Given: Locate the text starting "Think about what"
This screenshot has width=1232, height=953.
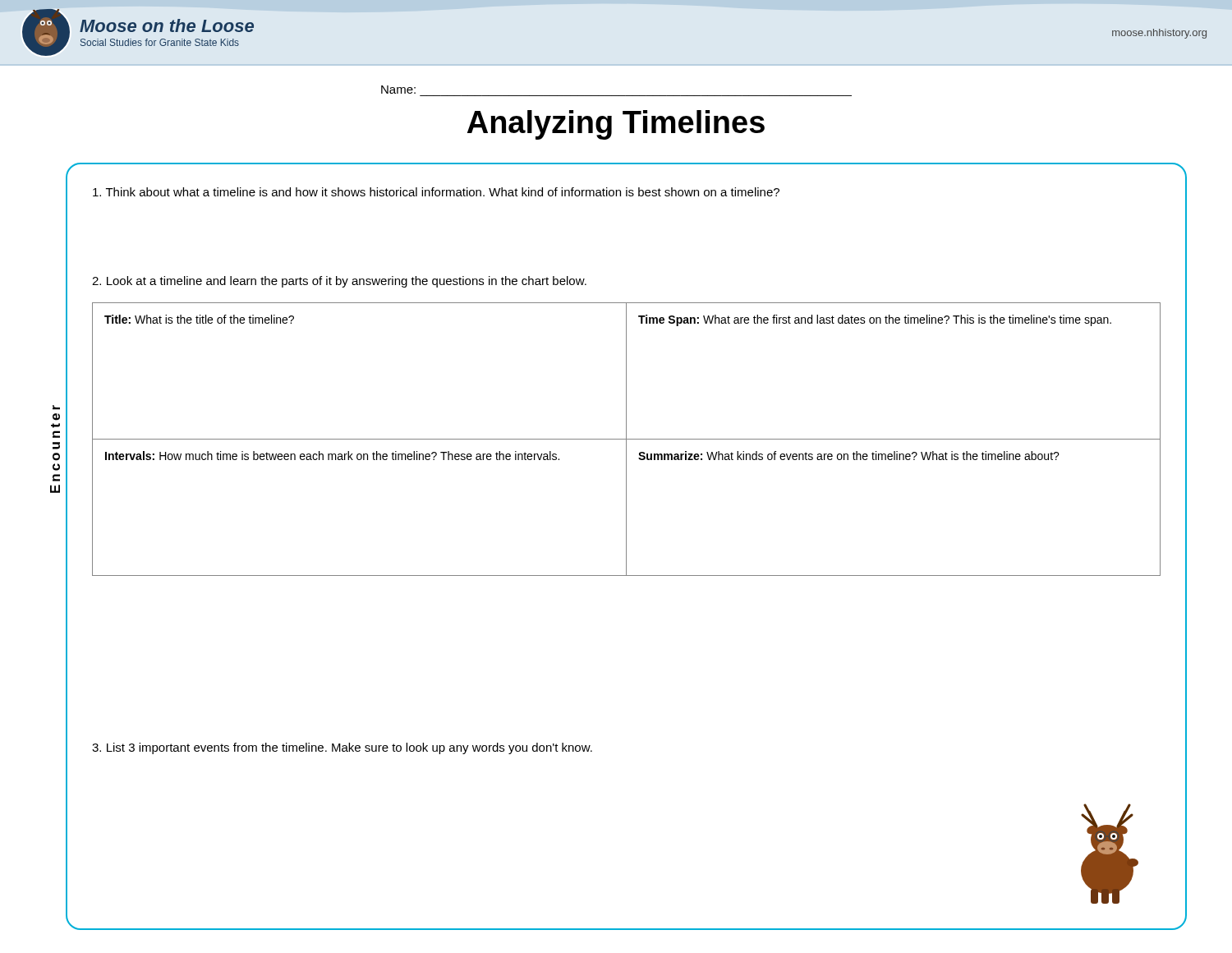Looking at the screenshot, I should [436, 192].
